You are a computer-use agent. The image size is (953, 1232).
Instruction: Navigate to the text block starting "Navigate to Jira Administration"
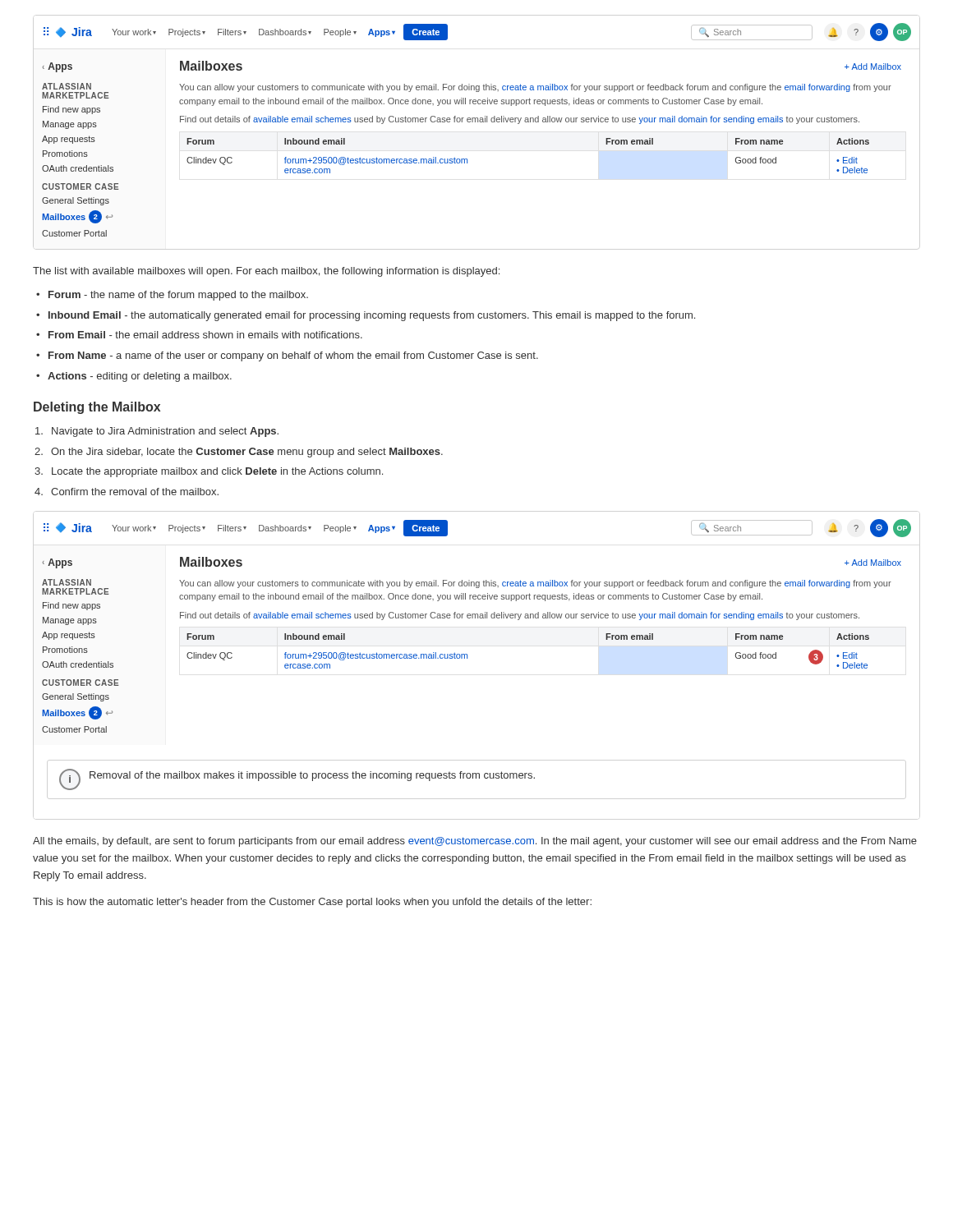[x=165, y=431]
